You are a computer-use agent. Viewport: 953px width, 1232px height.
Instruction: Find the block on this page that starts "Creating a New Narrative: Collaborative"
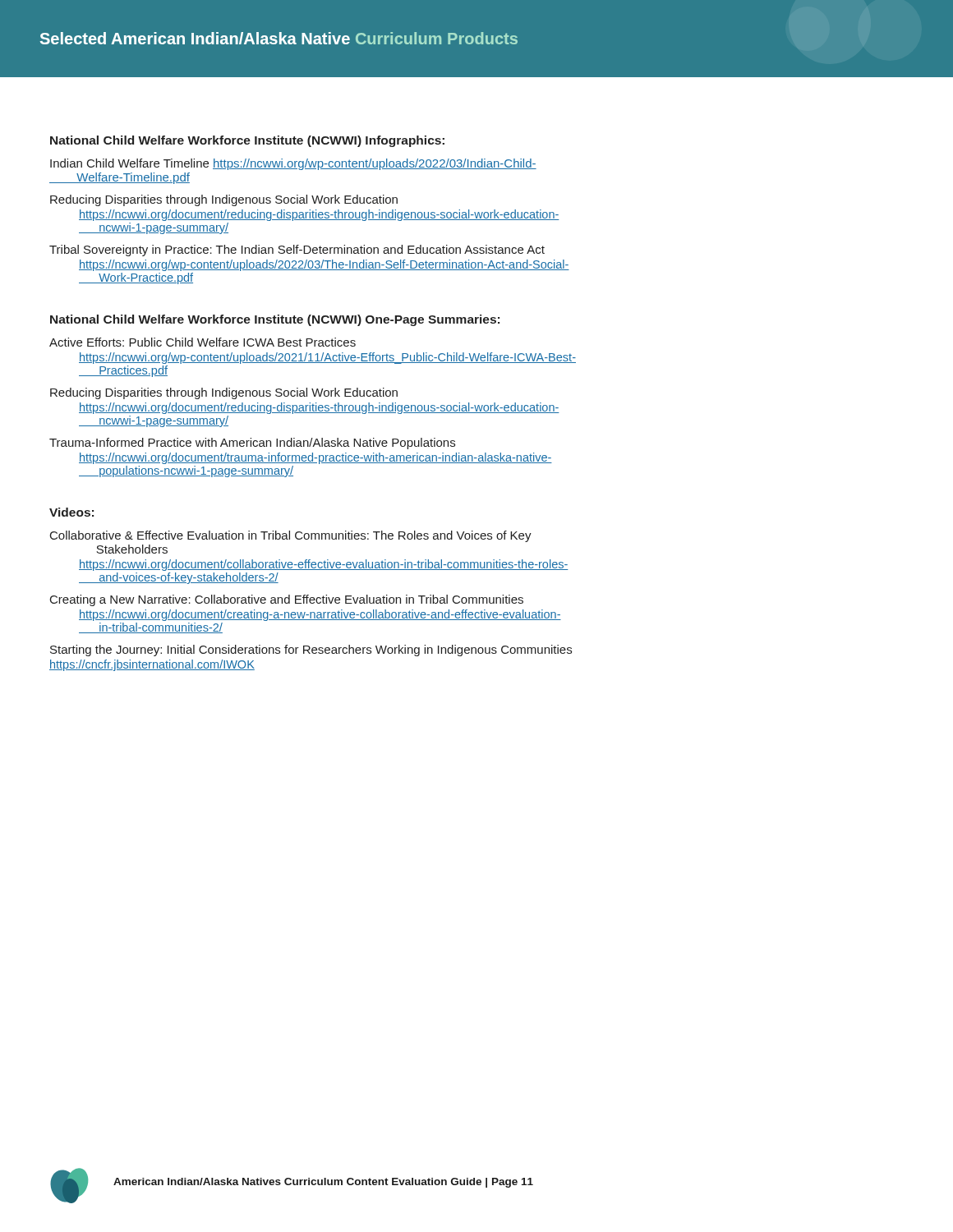pyautogui.click(x=287, y=599)
